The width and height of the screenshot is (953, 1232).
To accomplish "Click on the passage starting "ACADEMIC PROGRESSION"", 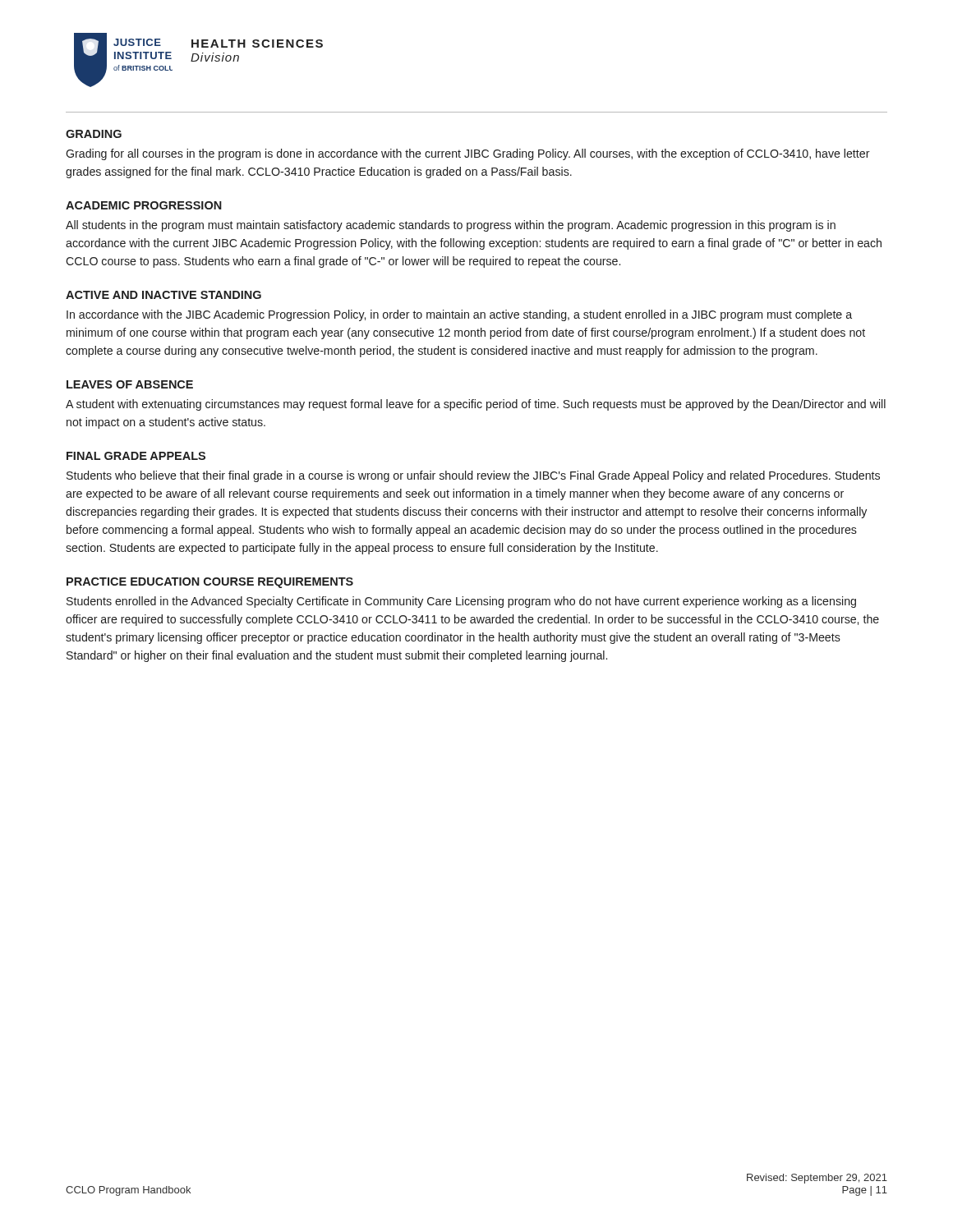I will [144, 205].
